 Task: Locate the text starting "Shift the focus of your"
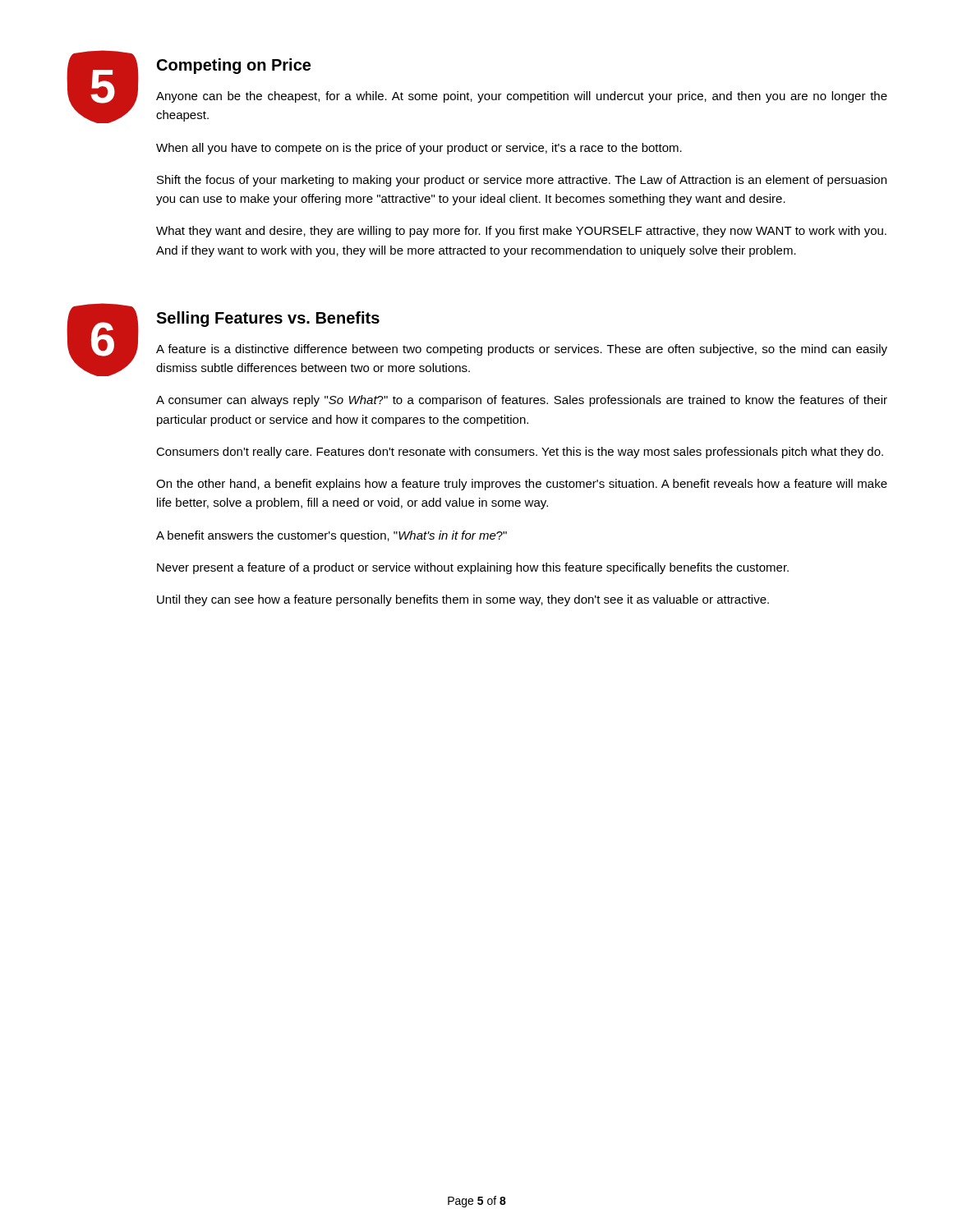[522, 189]
